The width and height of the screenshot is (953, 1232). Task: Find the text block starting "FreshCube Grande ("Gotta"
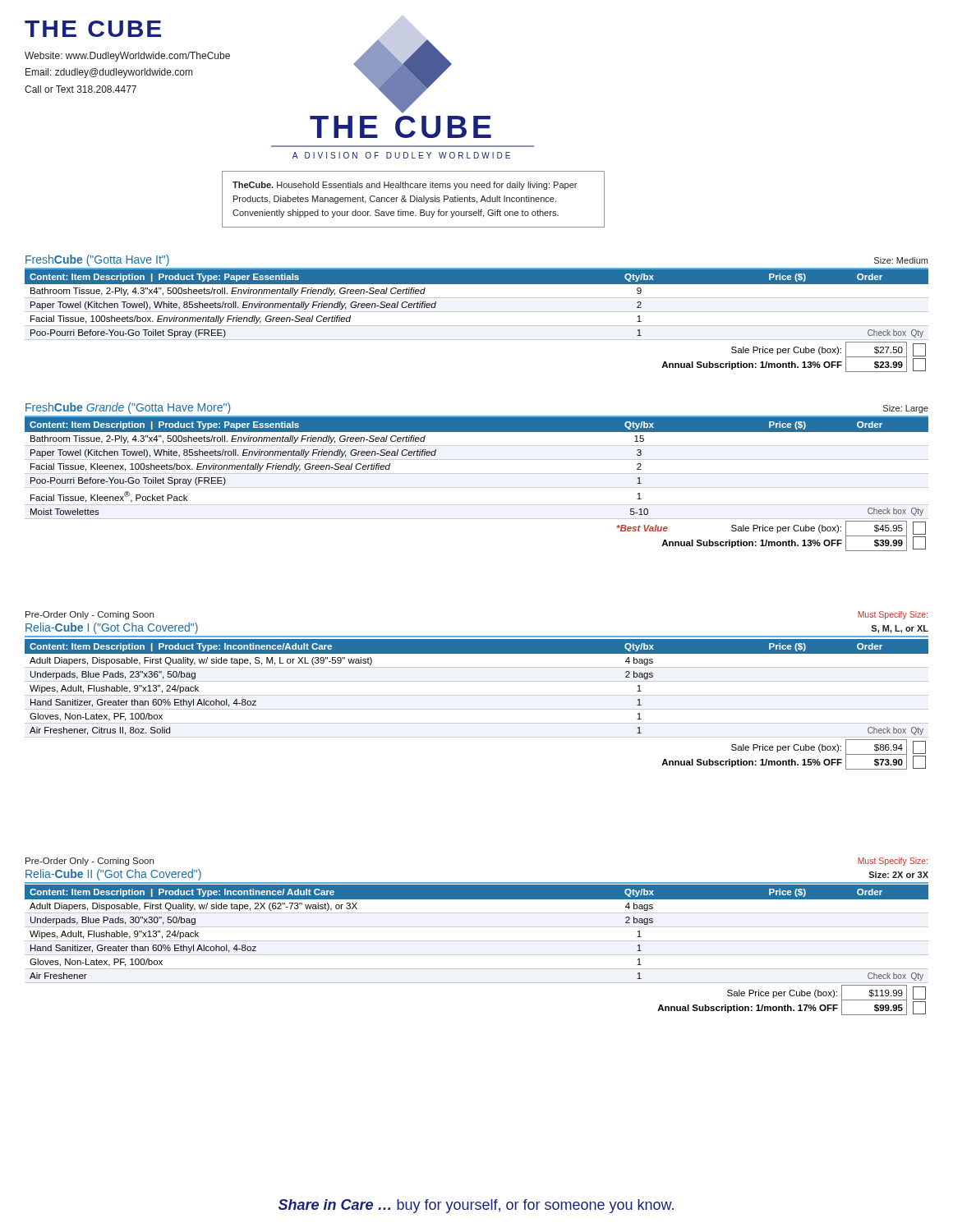coord(476,409)
